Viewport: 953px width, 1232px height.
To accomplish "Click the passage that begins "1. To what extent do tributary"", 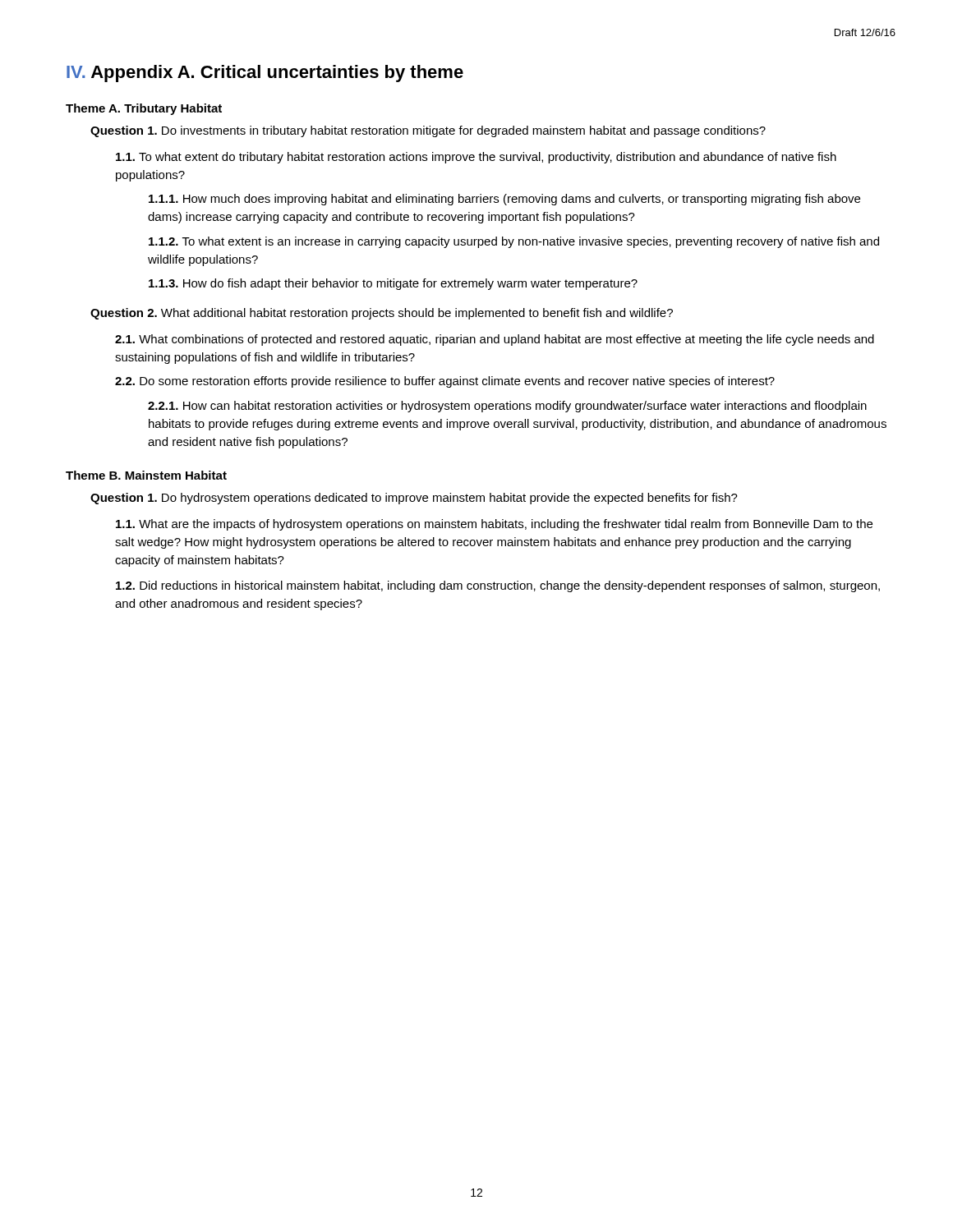I will click(x=476, y=165).
